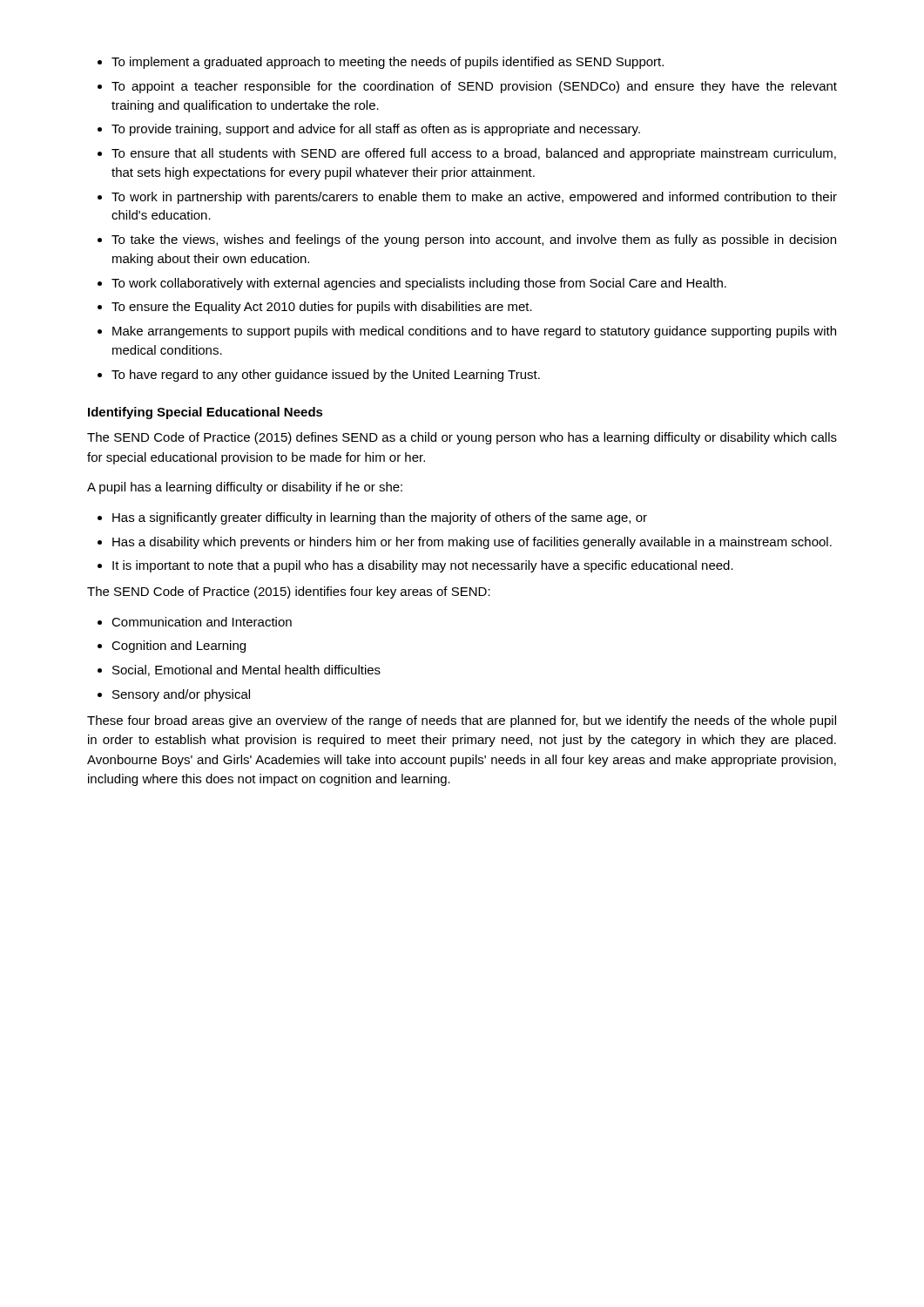Click on the list item with the text "Has a significantly"
The height and width of the screenshot is (1307, 924).
pyautogui.click(x=474, y=517)
